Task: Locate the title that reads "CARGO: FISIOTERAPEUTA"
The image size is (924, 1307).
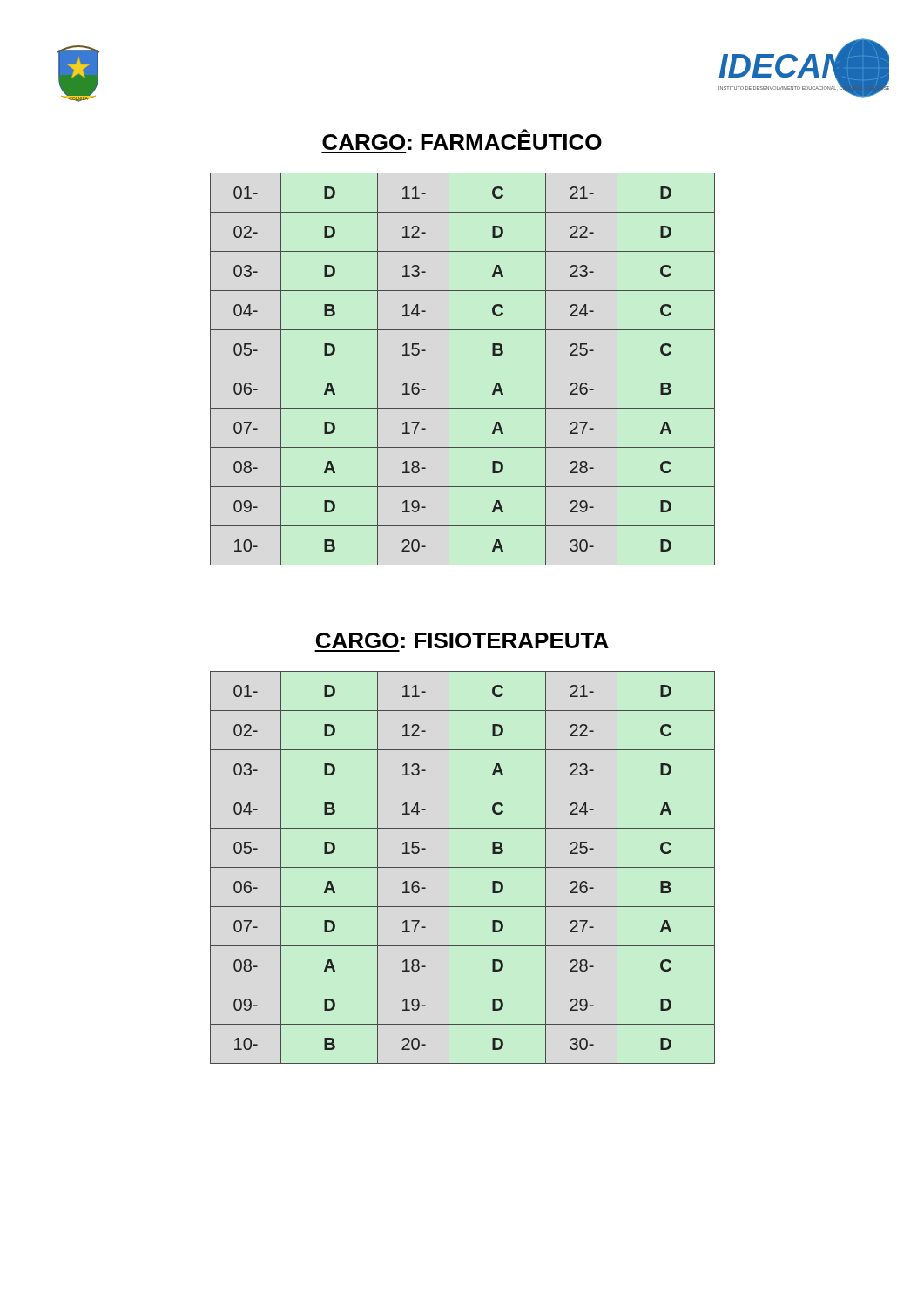Action: 462,640
